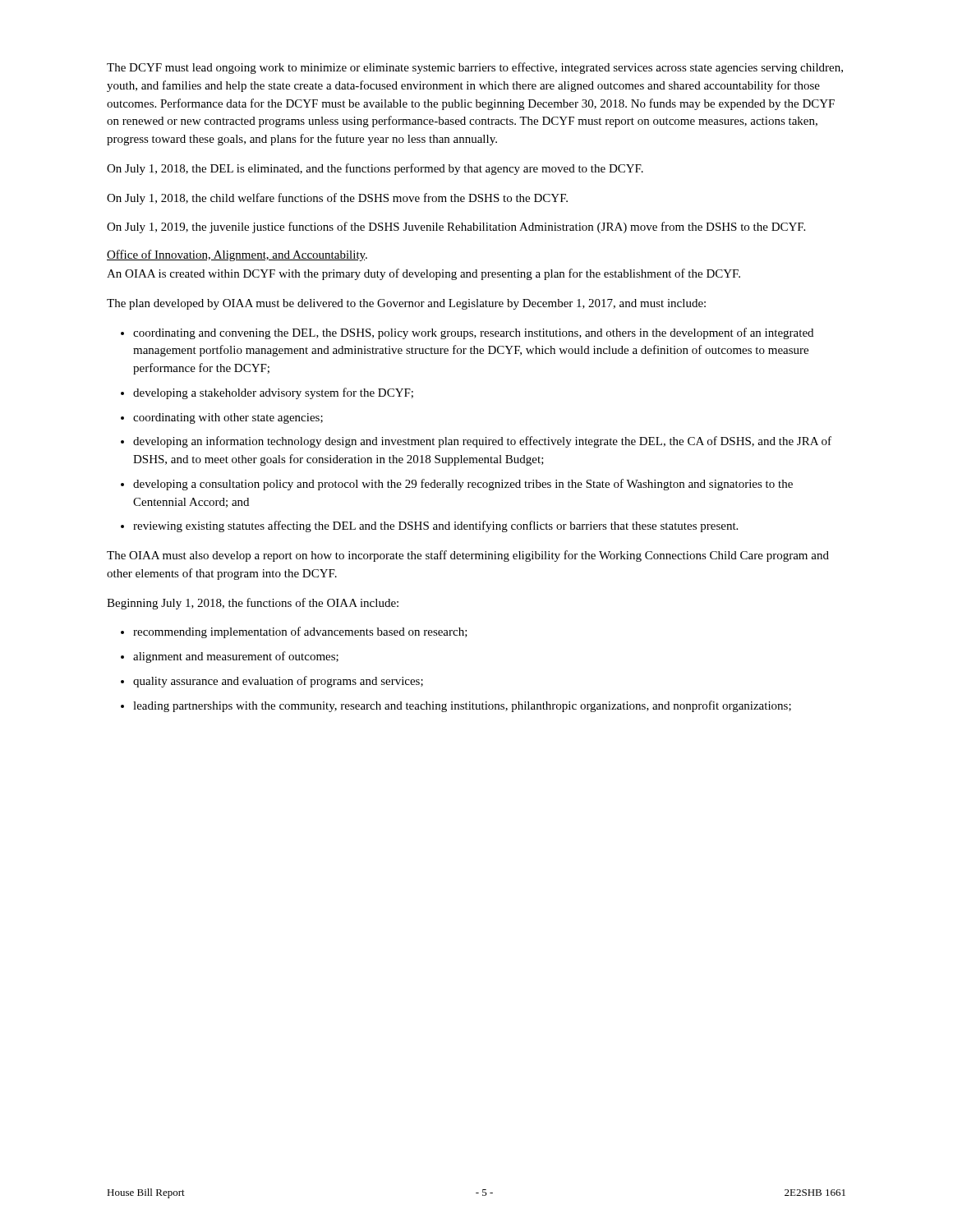Where is the passage that starts "On July 1, 2018, the child welfare functions"?
Viewport: 953px width, 1232px height.
tap(476, 198)
